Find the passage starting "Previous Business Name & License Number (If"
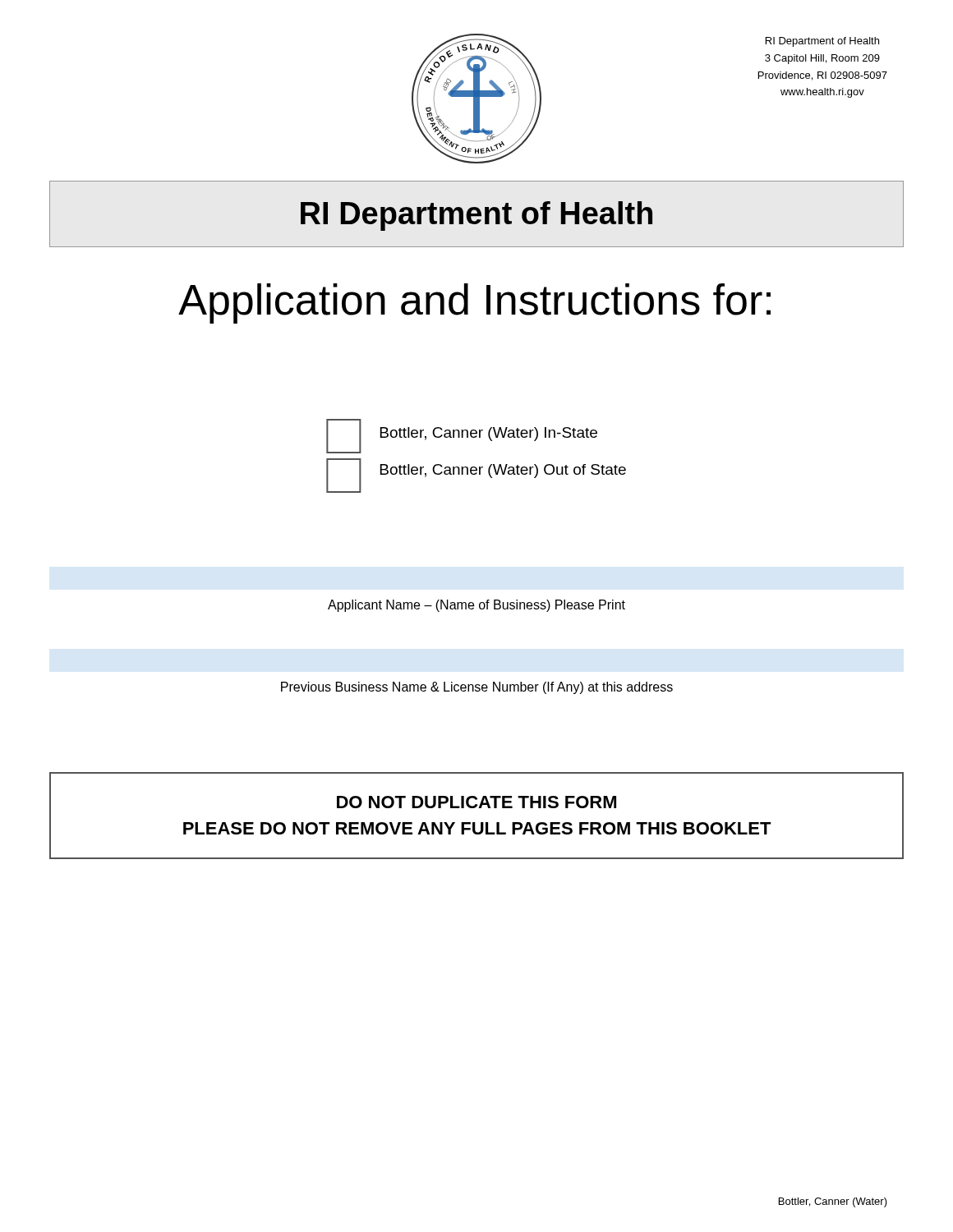The image size is (953, 1232). (477, 688)
